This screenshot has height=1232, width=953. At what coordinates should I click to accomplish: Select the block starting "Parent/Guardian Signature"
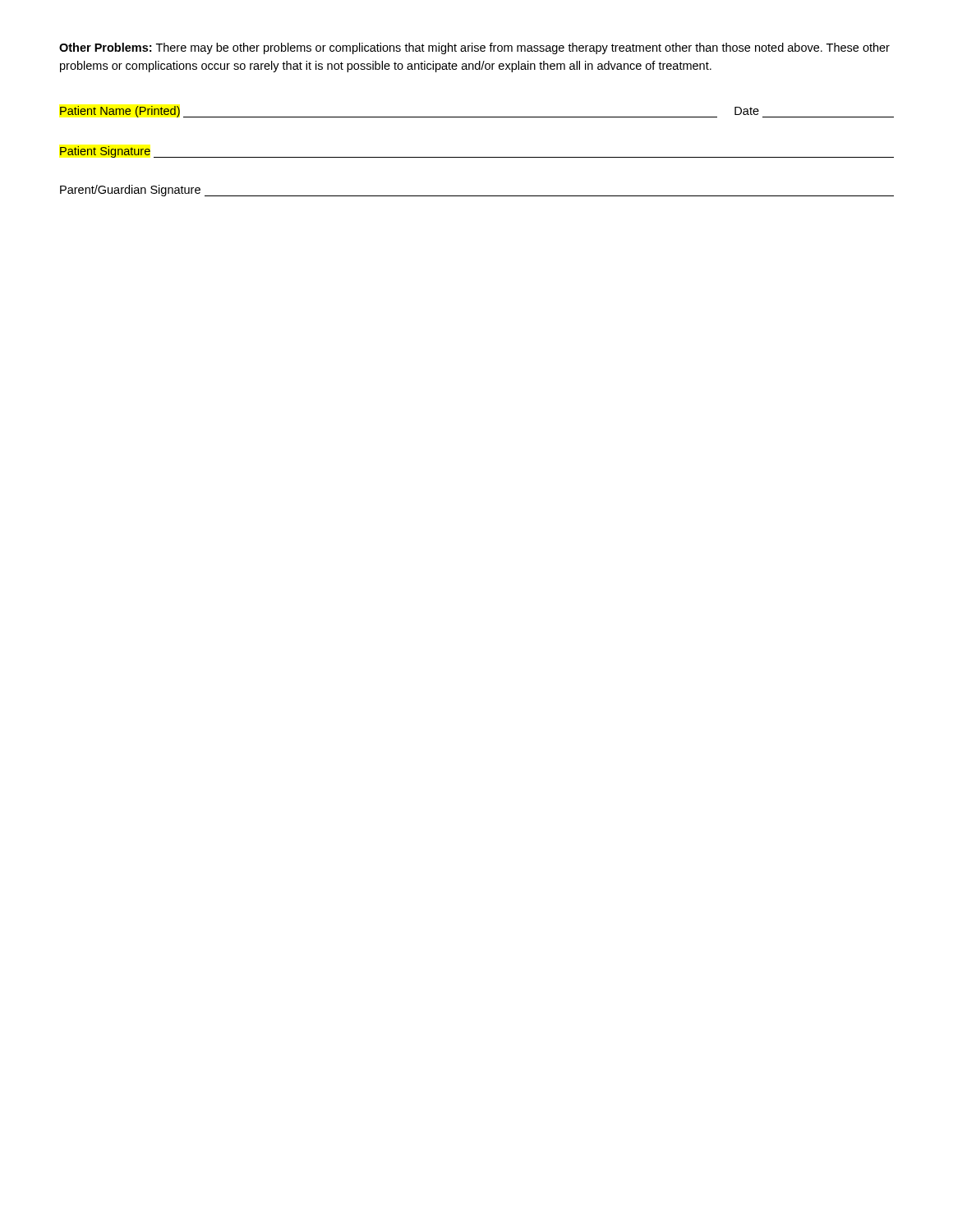pos(476,188)
